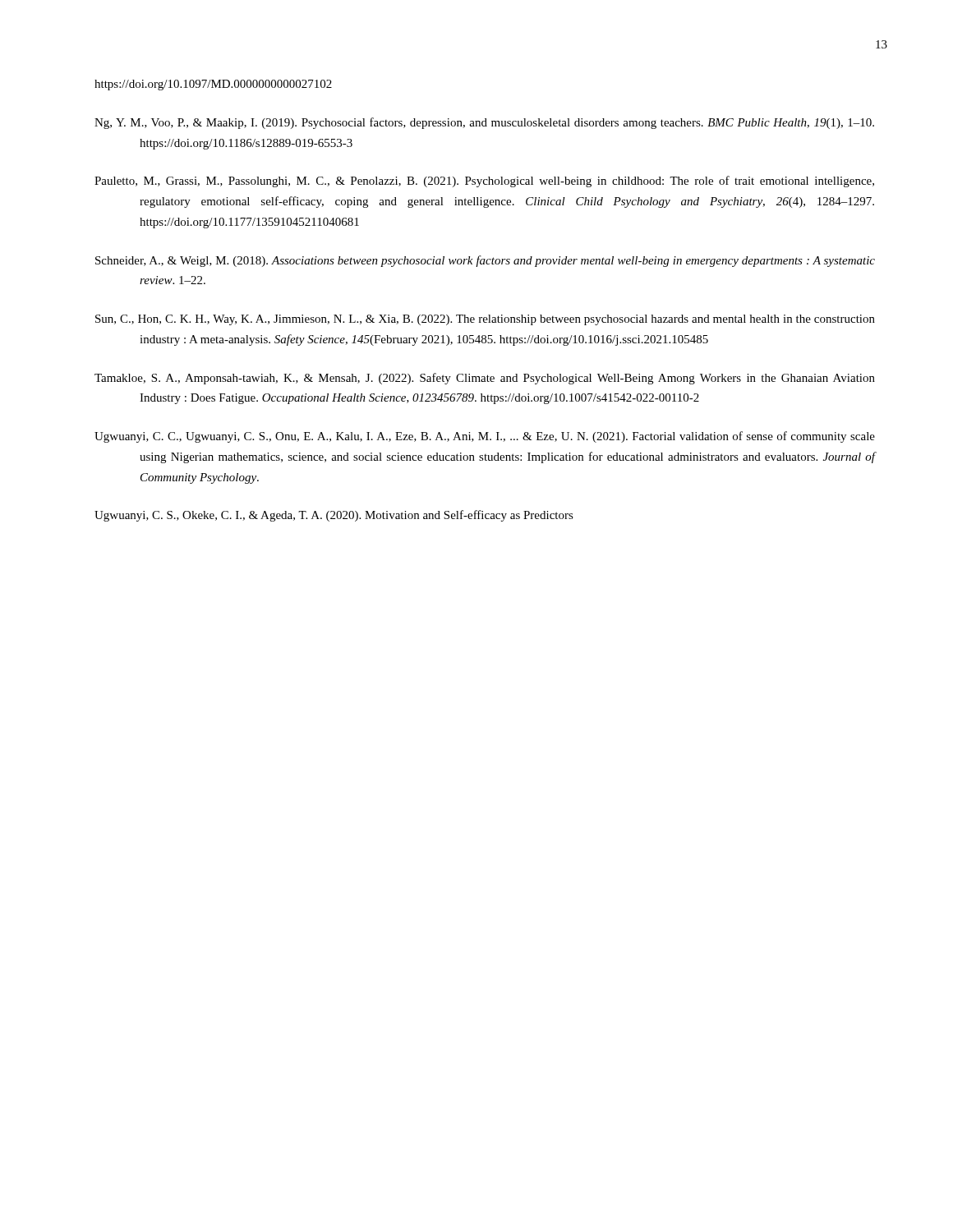Select the element starting "Schneider, A., & Weigl, M. (2018). Associations"
Image resolution: width=953 pixels, height=1232 pixels.
pos(485,270)
